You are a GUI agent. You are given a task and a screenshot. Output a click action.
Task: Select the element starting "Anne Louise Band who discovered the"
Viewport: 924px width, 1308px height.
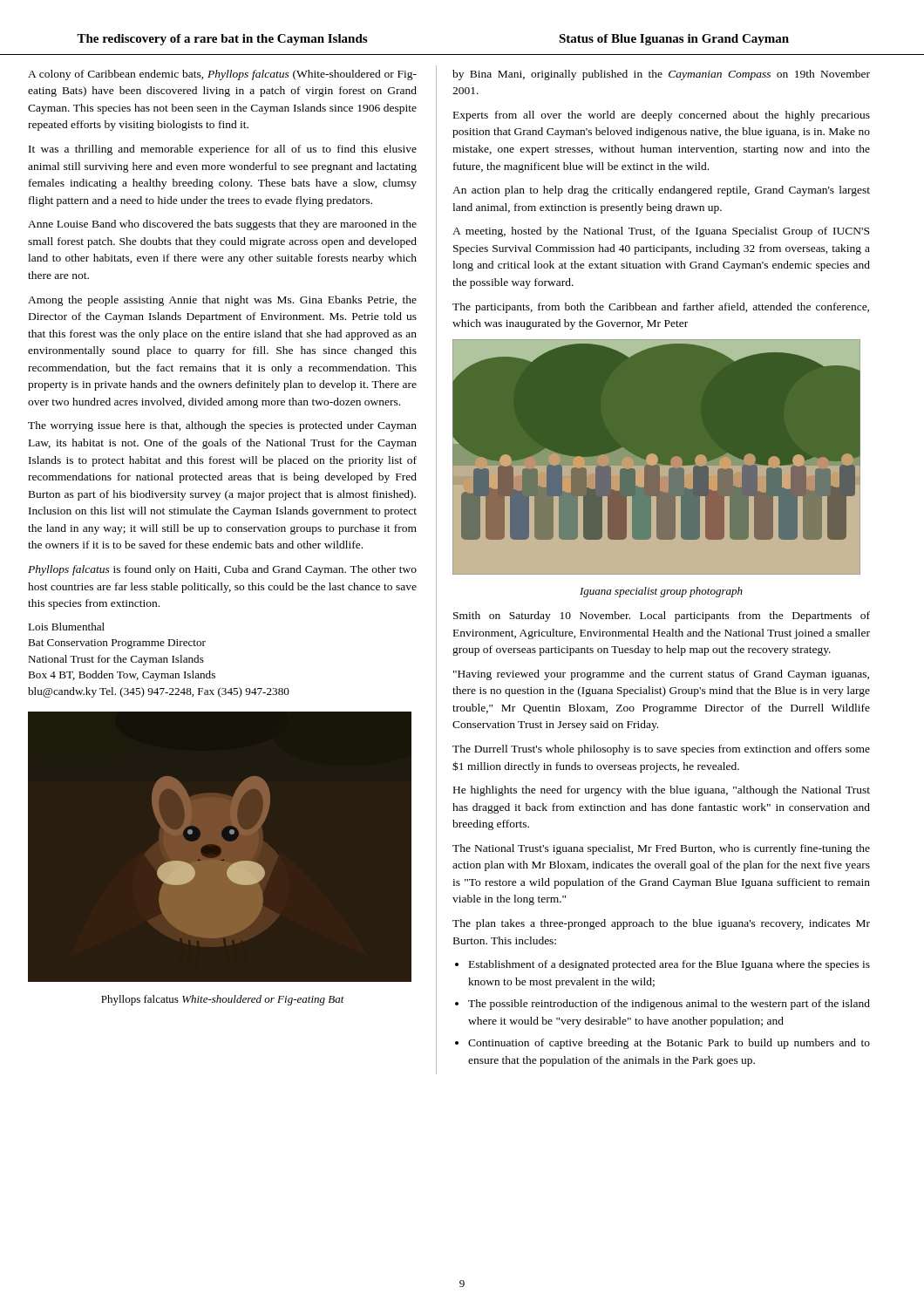[222, 250]
